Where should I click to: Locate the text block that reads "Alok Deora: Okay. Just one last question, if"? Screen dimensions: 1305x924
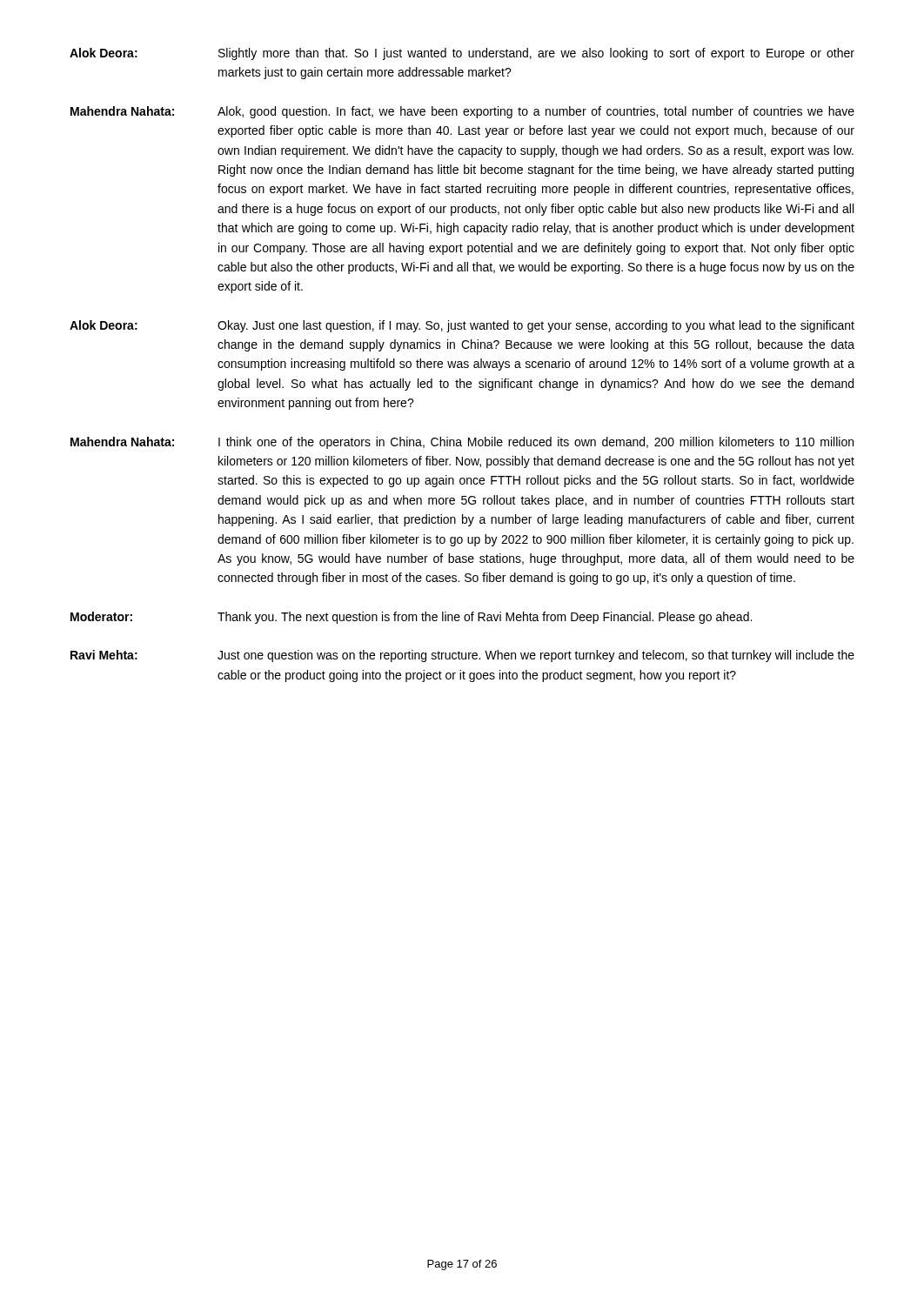[462, 364]
